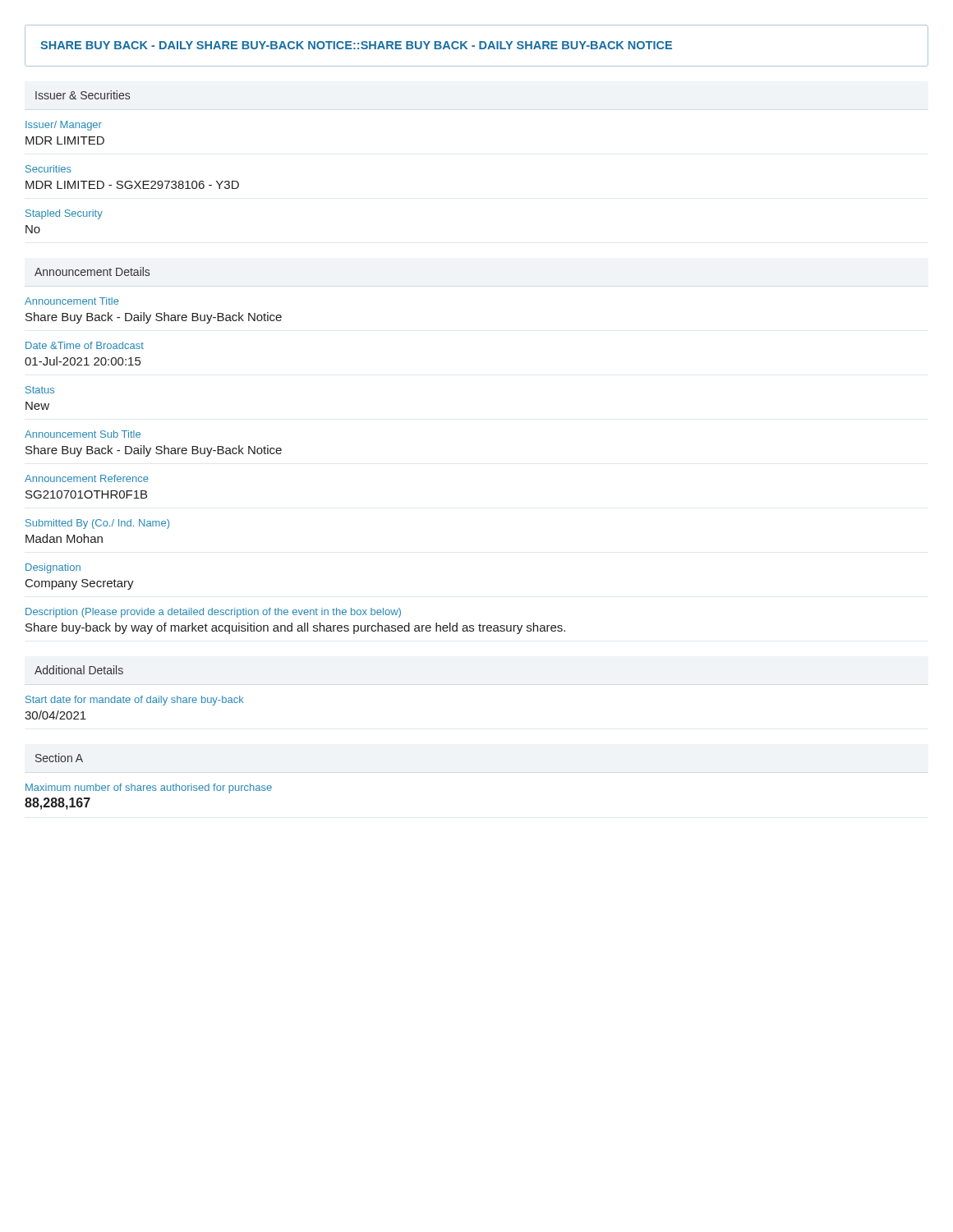The height and width of the screenshot is (1232, 953).
Task: Click on the text with the text "Announcement Reference SG210701OTHR0F1B"
Action: click(x=87, y=478)
